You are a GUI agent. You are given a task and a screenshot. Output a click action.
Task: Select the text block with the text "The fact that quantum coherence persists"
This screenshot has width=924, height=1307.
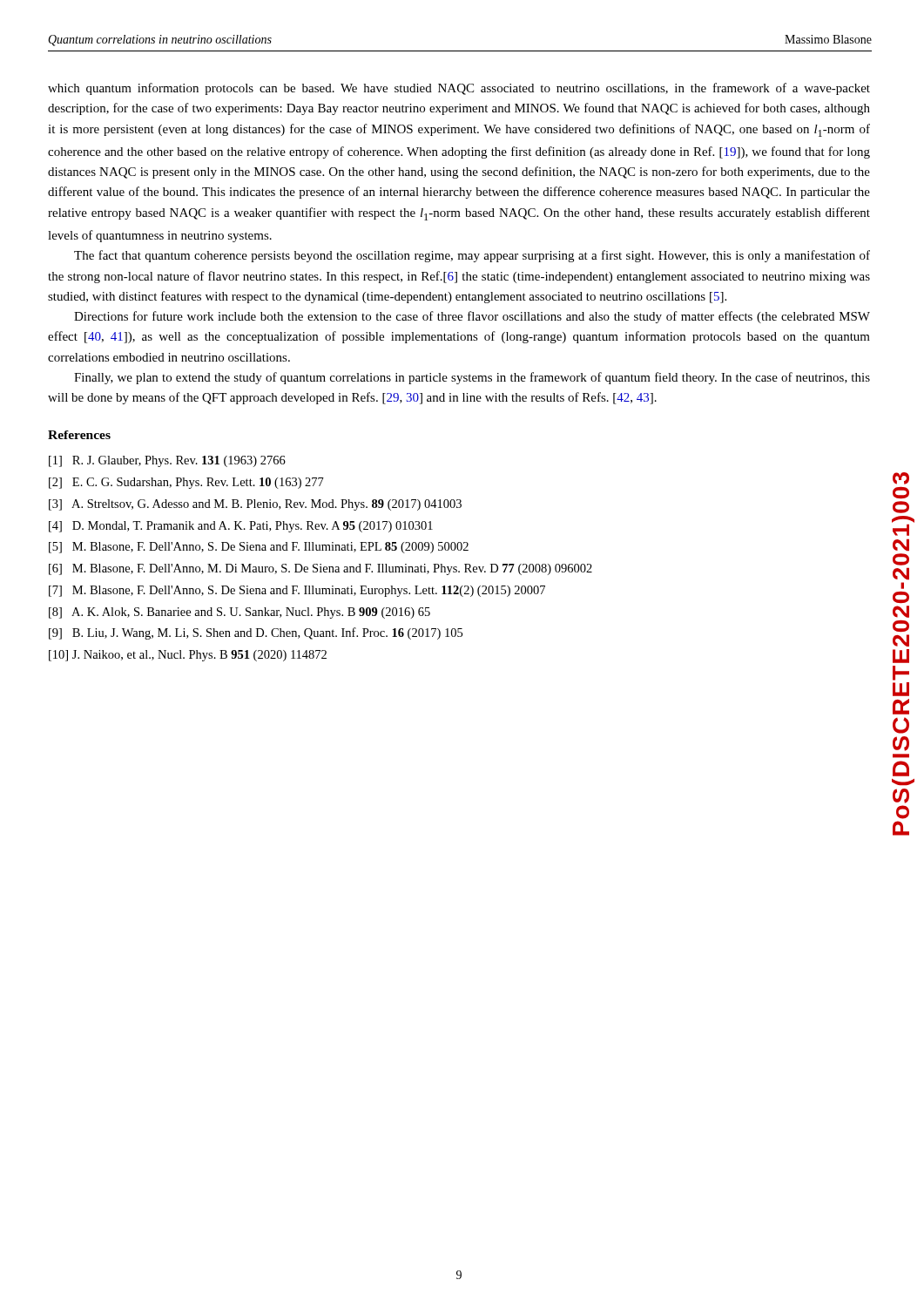coord(459,276)
